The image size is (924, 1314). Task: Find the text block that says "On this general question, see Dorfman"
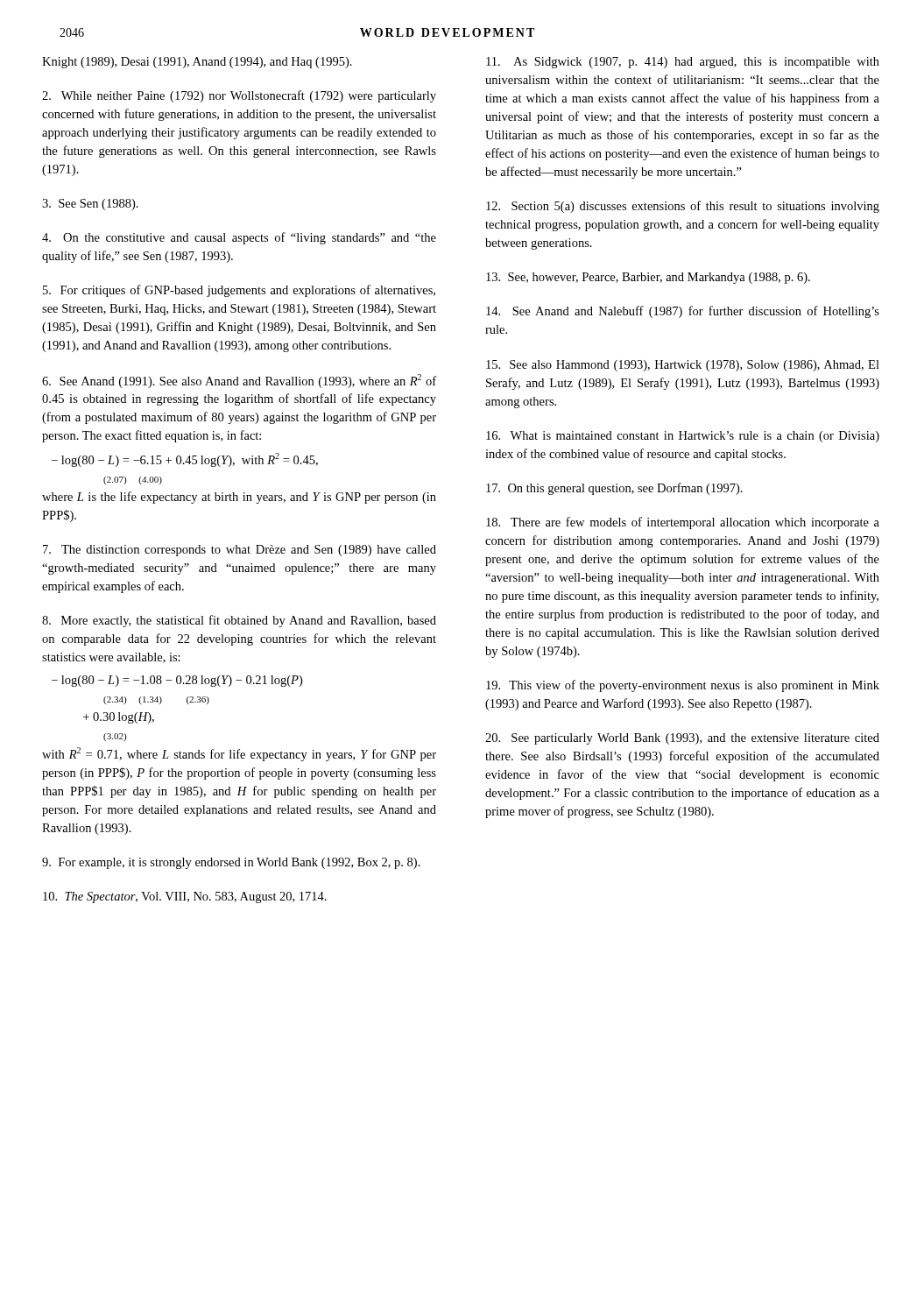[614, 488]
